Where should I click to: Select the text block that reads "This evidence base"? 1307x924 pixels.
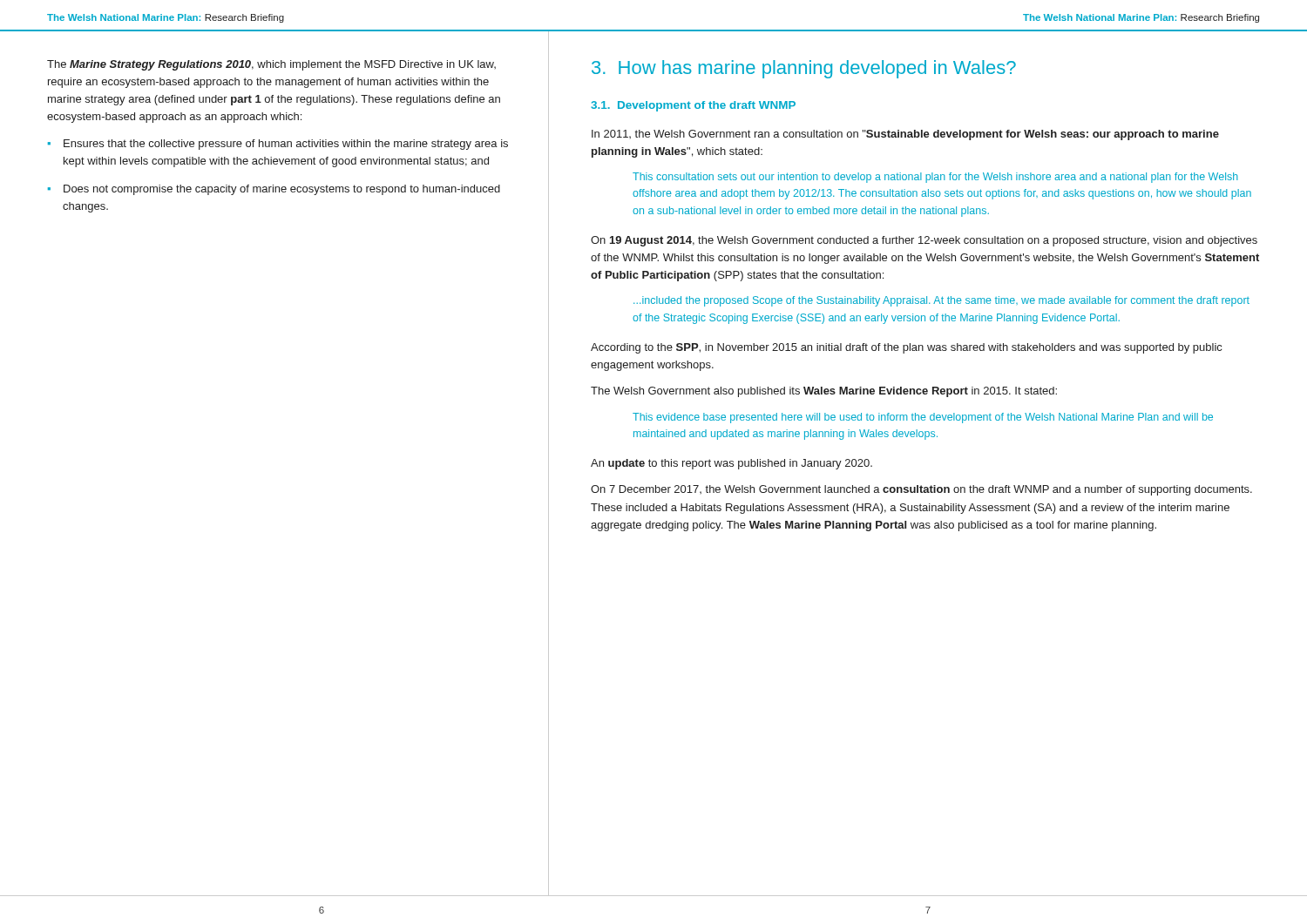(x=923, y=425)
